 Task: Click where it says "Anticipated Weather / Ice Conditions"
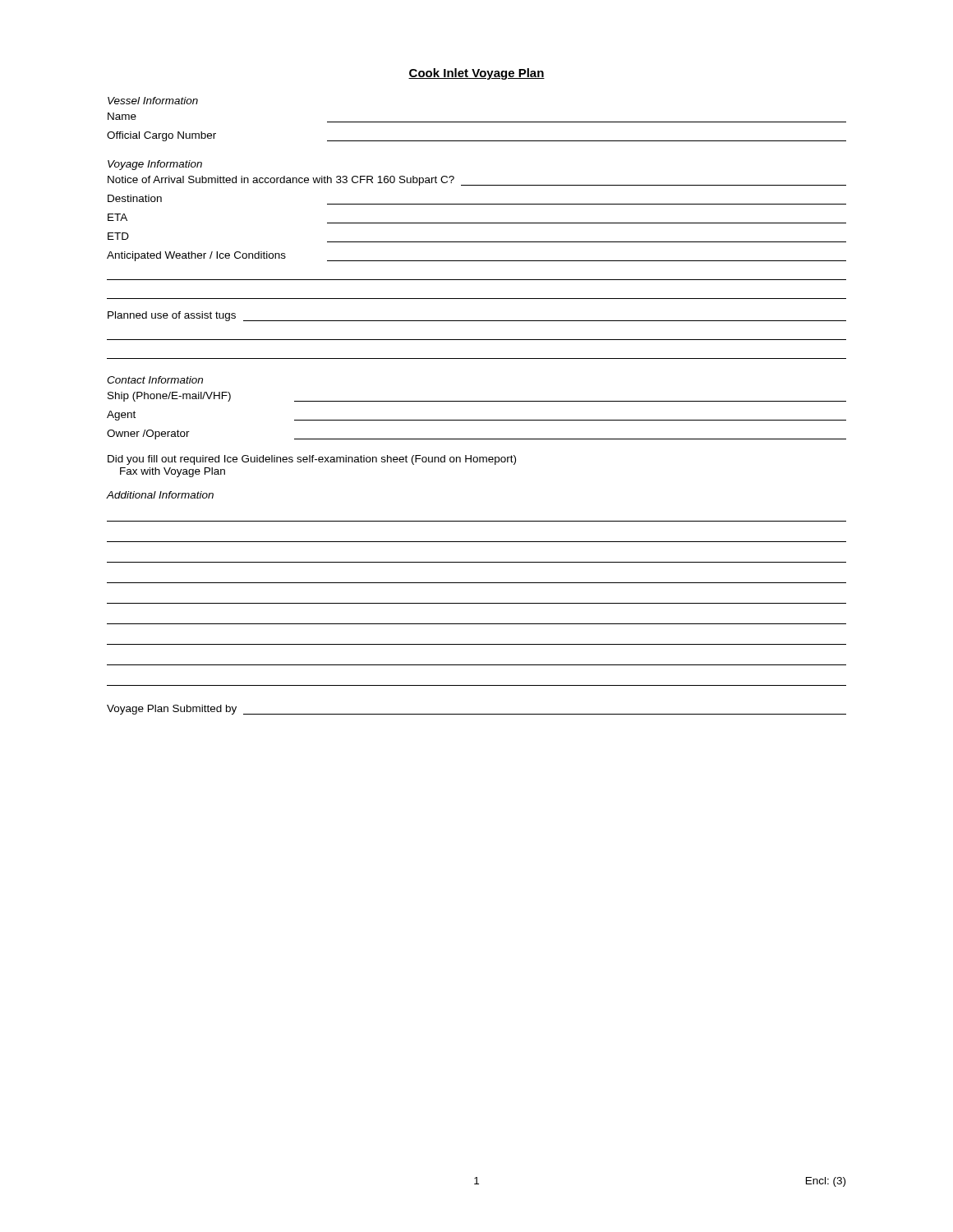point(476,254)
